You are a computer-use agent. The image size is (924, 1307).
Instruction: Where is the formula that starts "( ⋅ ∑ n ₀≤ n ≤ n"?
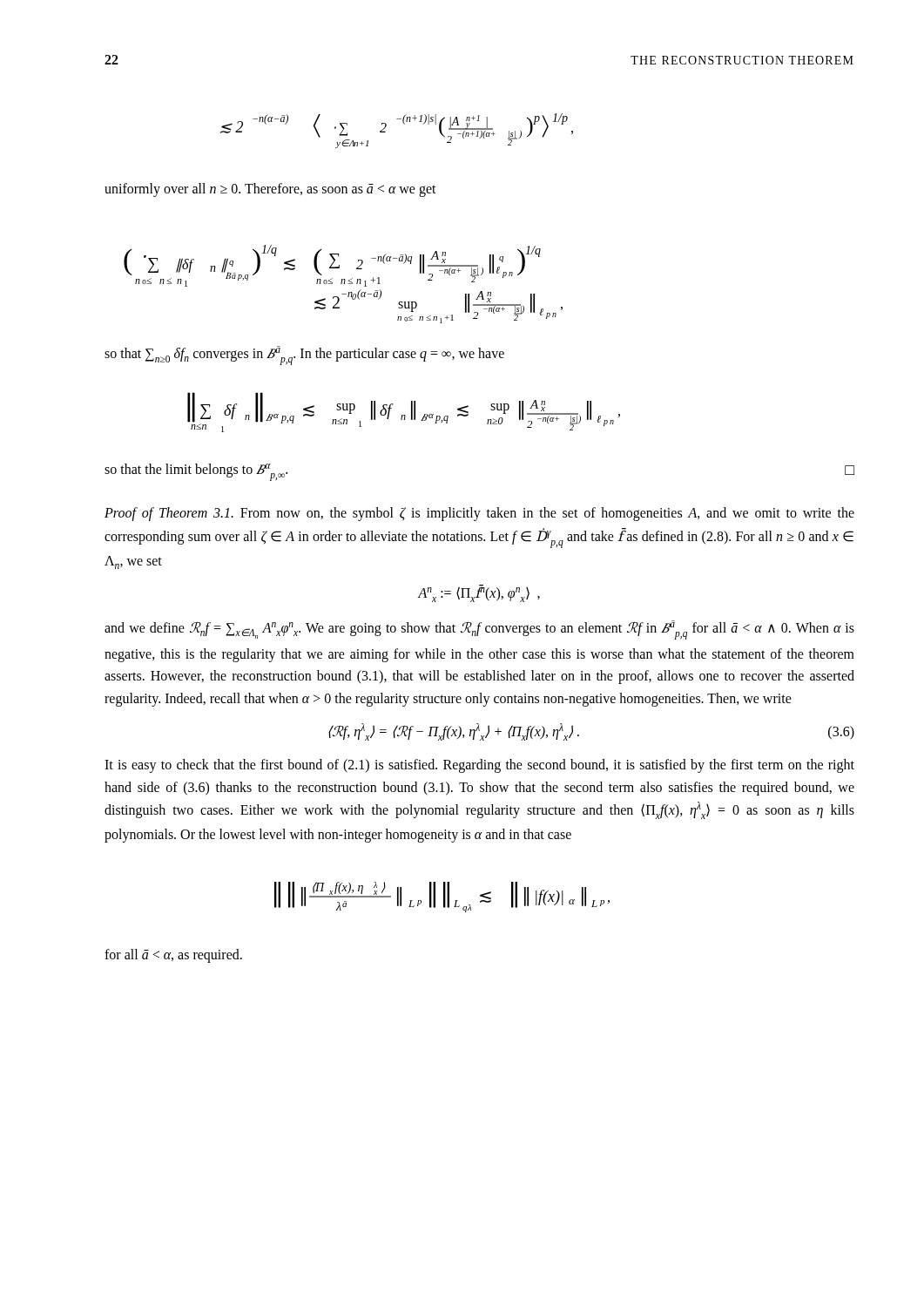pyautogui.click(x=479, y=269)
